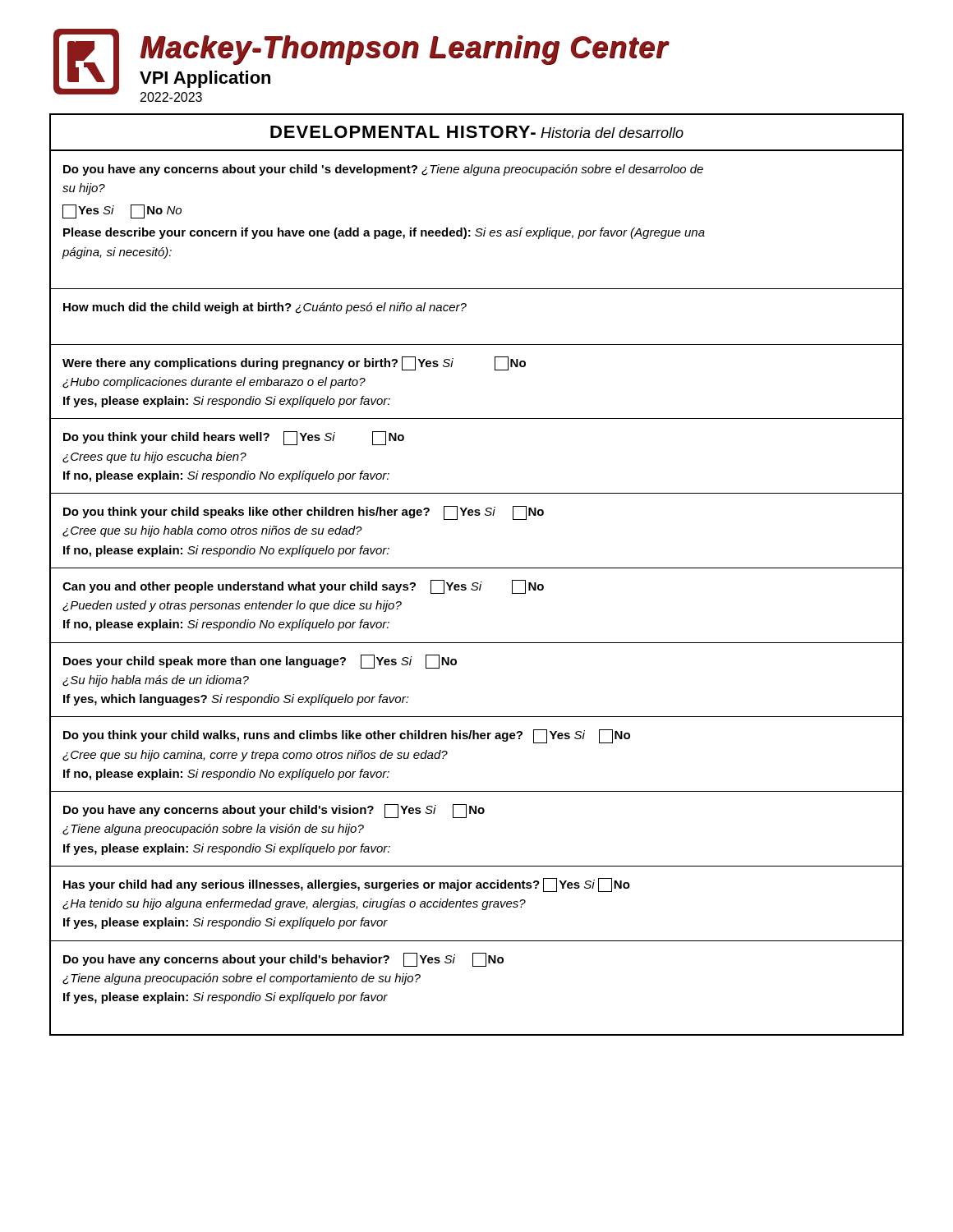The width and height of the screenshot is (953, 1232).
Task: Point to the block beginning "Has your child had any"
Action: (476, 903)
